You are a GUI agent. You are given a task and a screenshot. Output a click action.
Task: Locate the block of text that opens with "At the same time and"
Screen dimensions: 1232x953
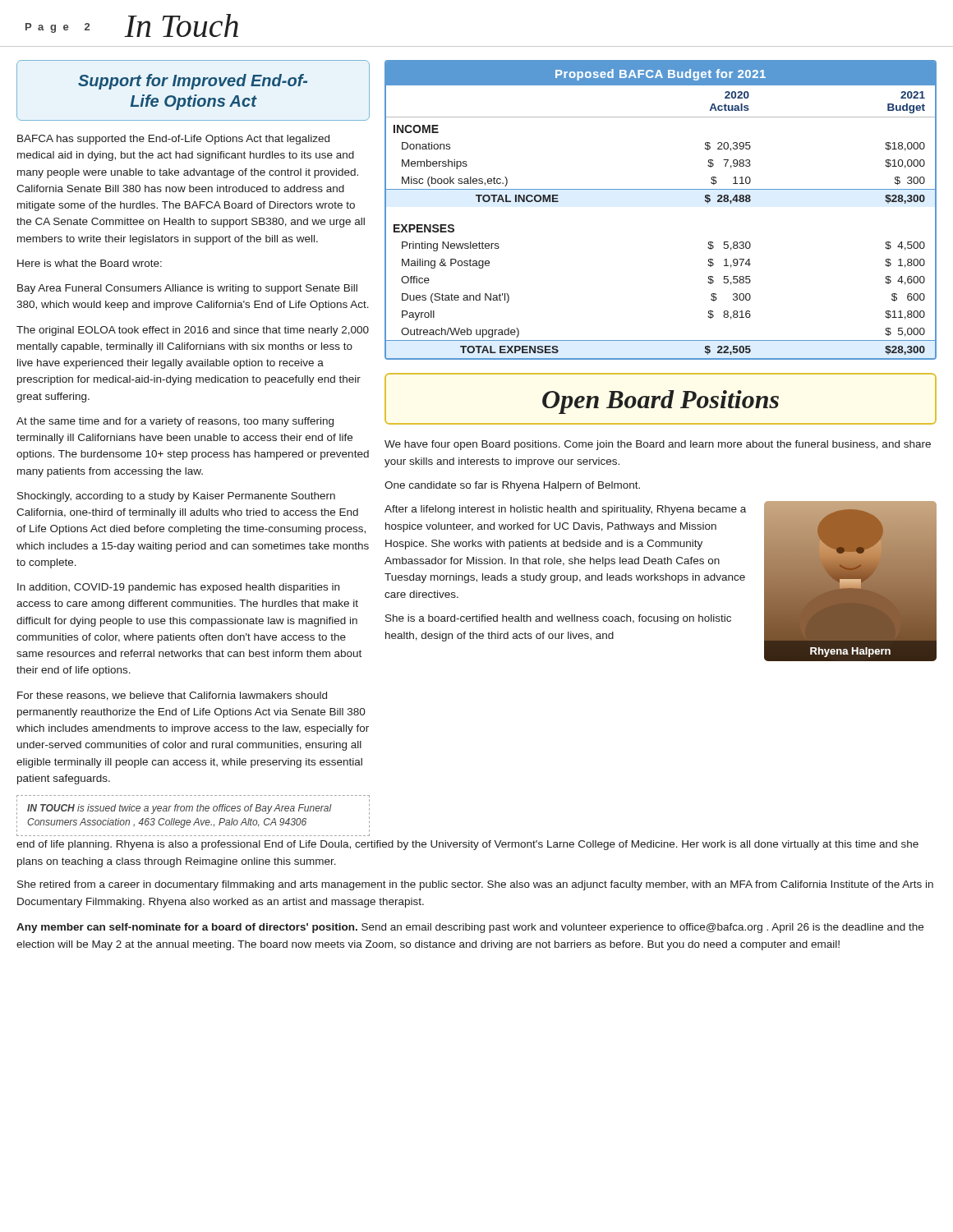click(193, 446)
